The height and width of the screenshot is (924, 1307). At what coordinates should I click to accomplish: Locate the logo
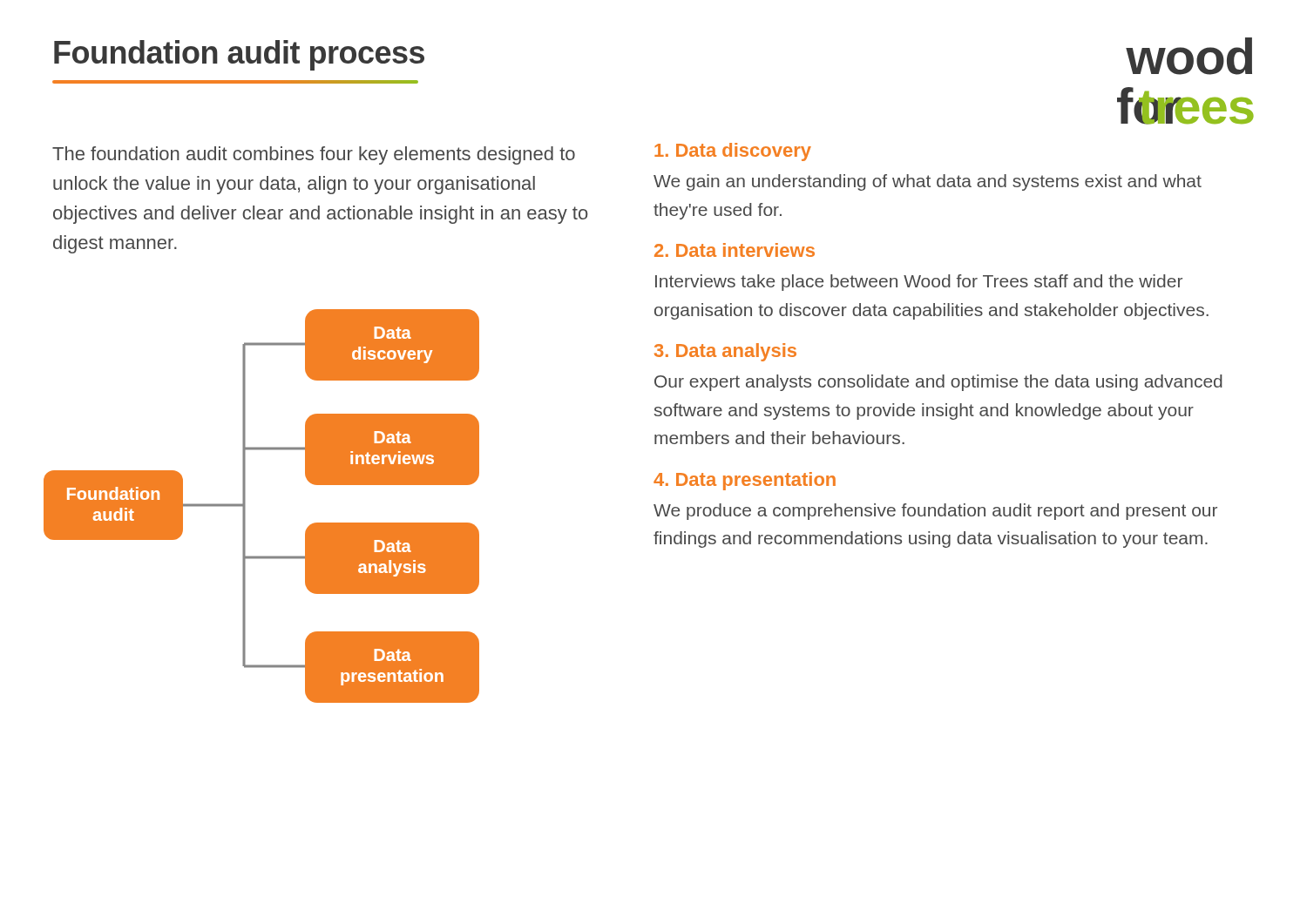[1168, 80]
